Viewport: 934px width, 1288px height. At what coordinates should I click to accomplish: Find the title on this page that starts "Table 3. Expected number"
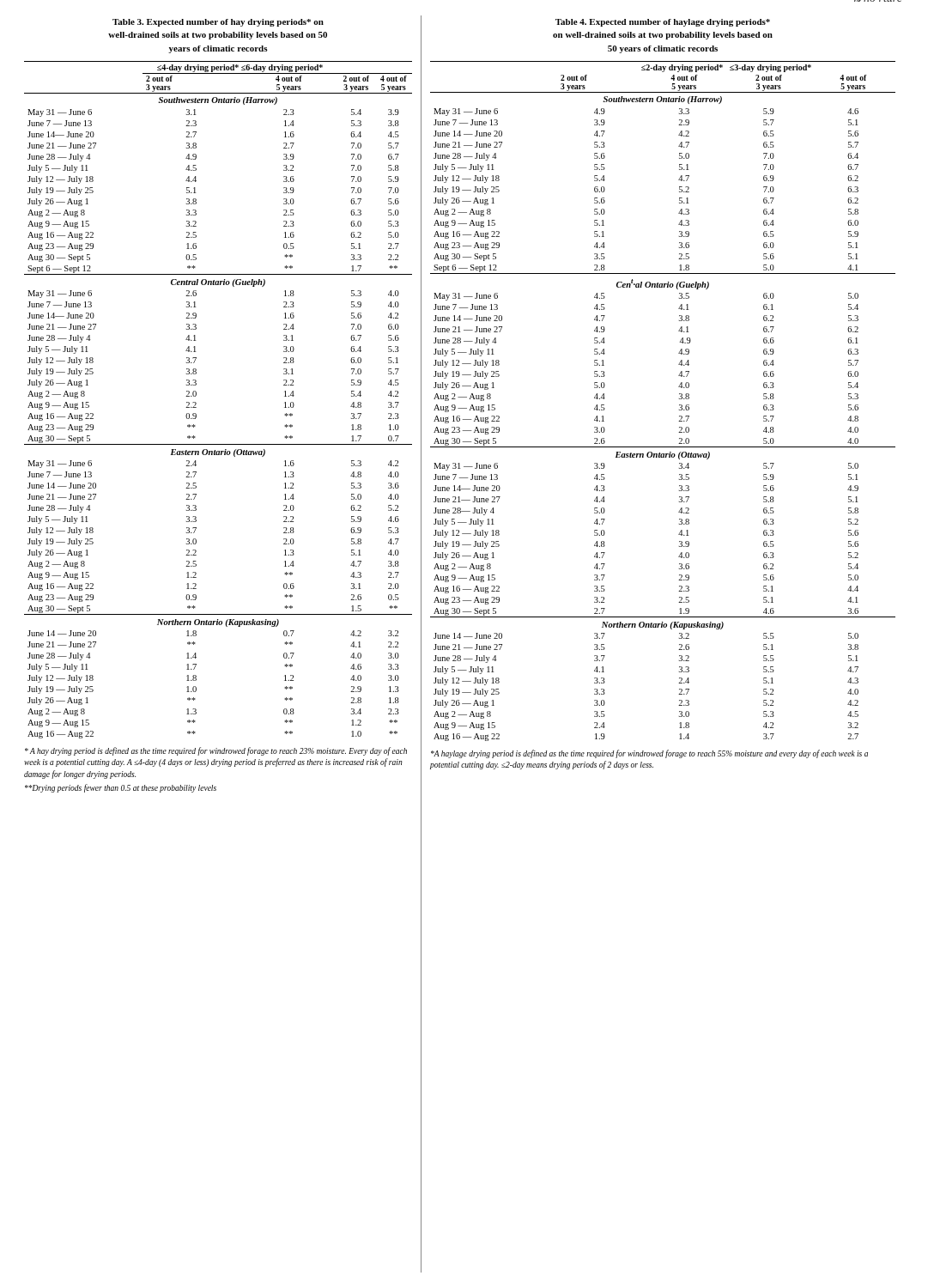pyautogui.click(x=218, y=35)
